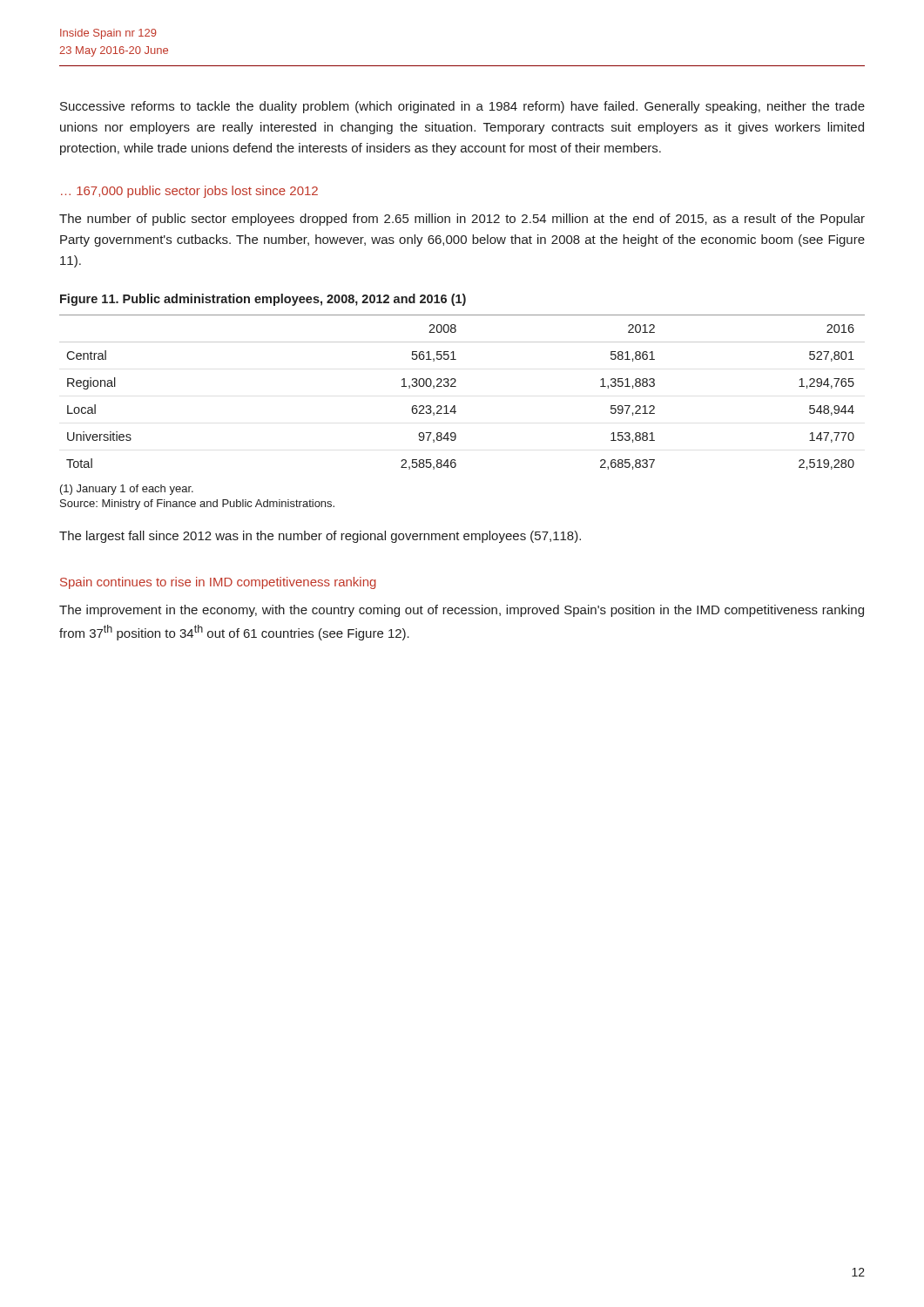Viewport: 924px width, 1307px height.
Task: Click the section header that begins "Spain continues to"
Action: point(218,582)
